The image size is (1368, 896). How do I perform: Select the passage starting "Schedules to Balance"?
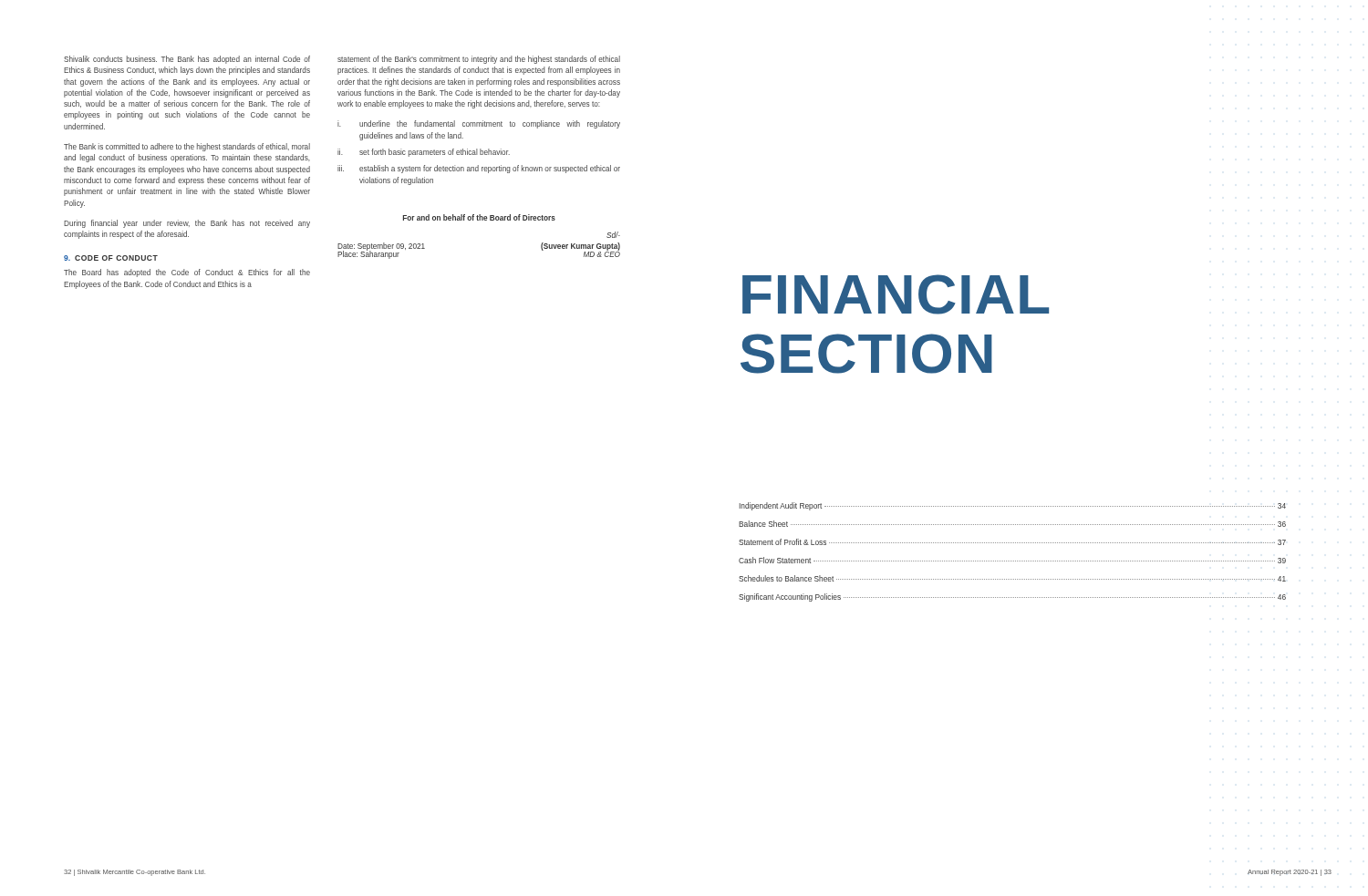[1012, 579]
